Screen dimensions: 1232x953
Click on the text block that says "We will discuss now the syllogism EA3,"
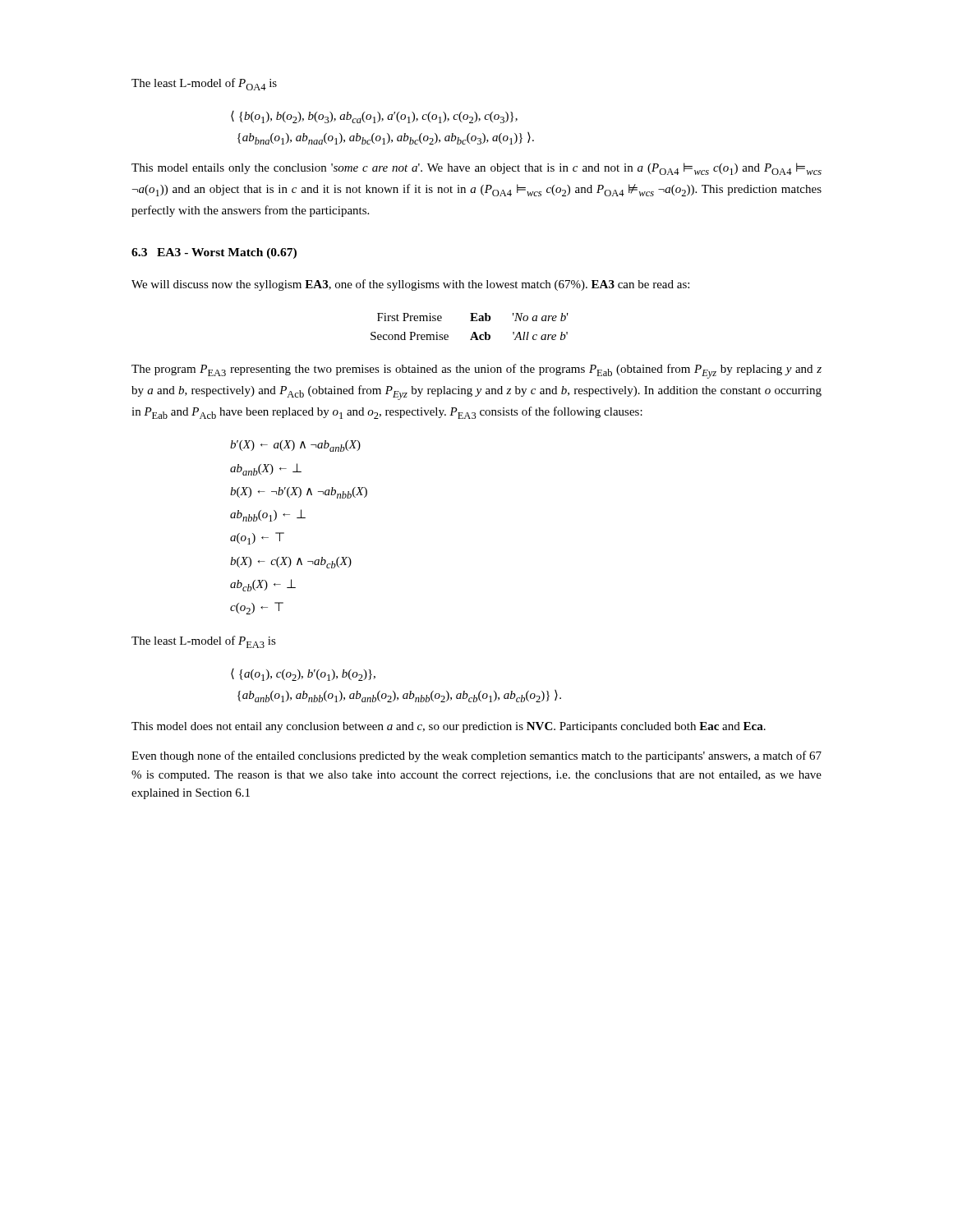point(411,284)
